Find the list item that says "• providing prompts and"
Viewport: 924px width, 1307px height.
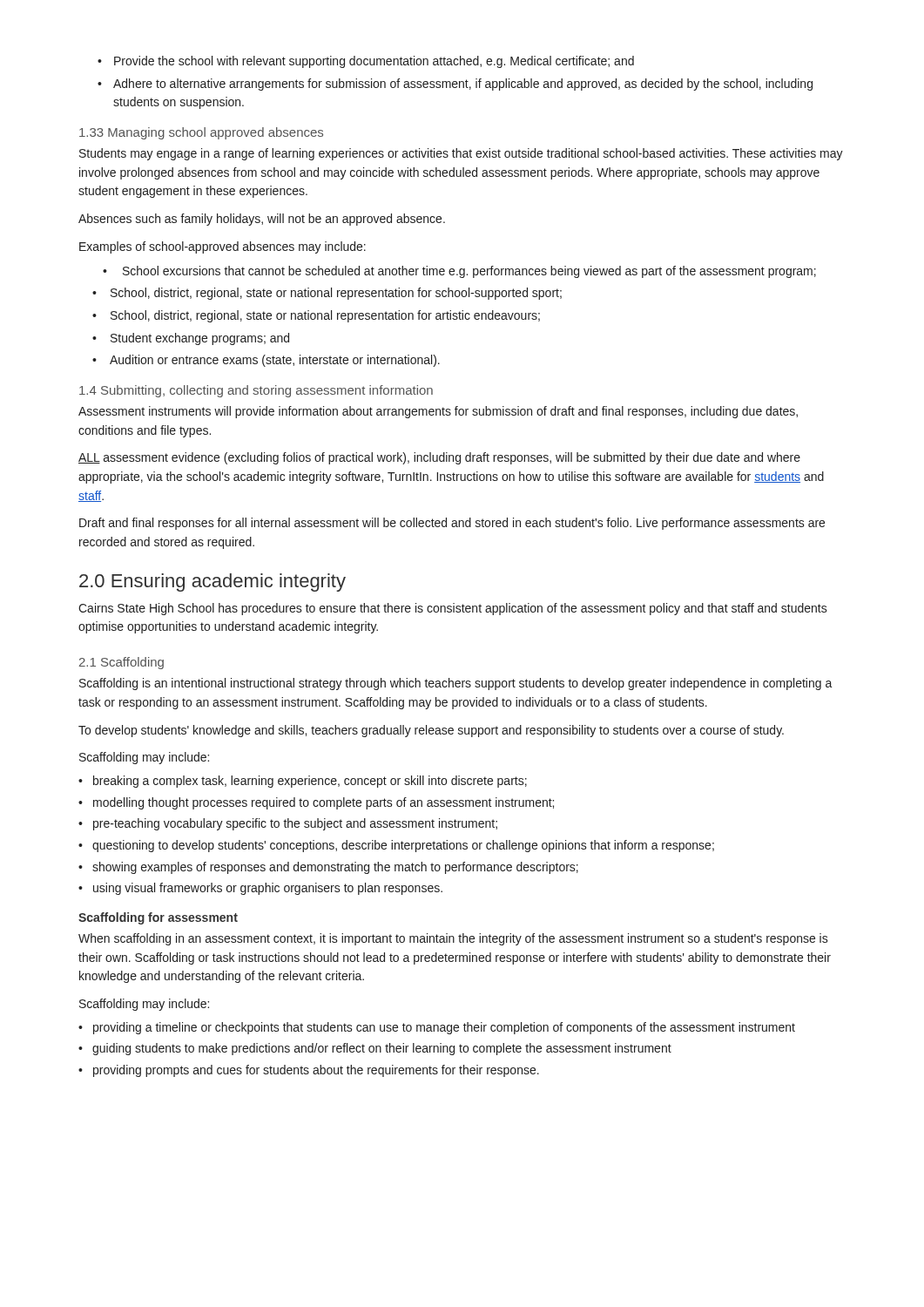coord(309,1071)
